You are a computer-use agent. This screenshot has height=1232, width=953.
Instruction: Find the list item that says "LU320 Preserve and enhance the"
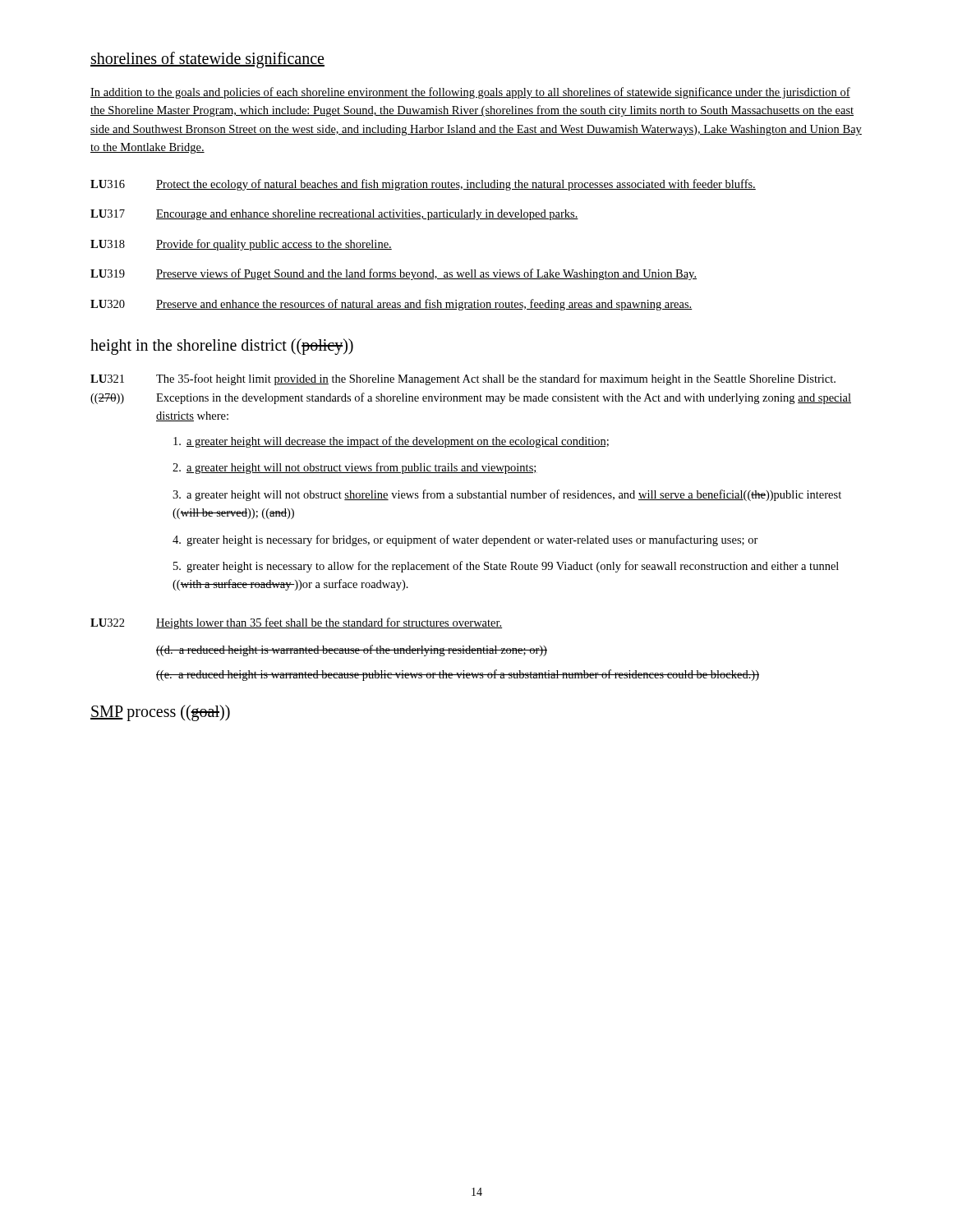click(x=476, y=304)
